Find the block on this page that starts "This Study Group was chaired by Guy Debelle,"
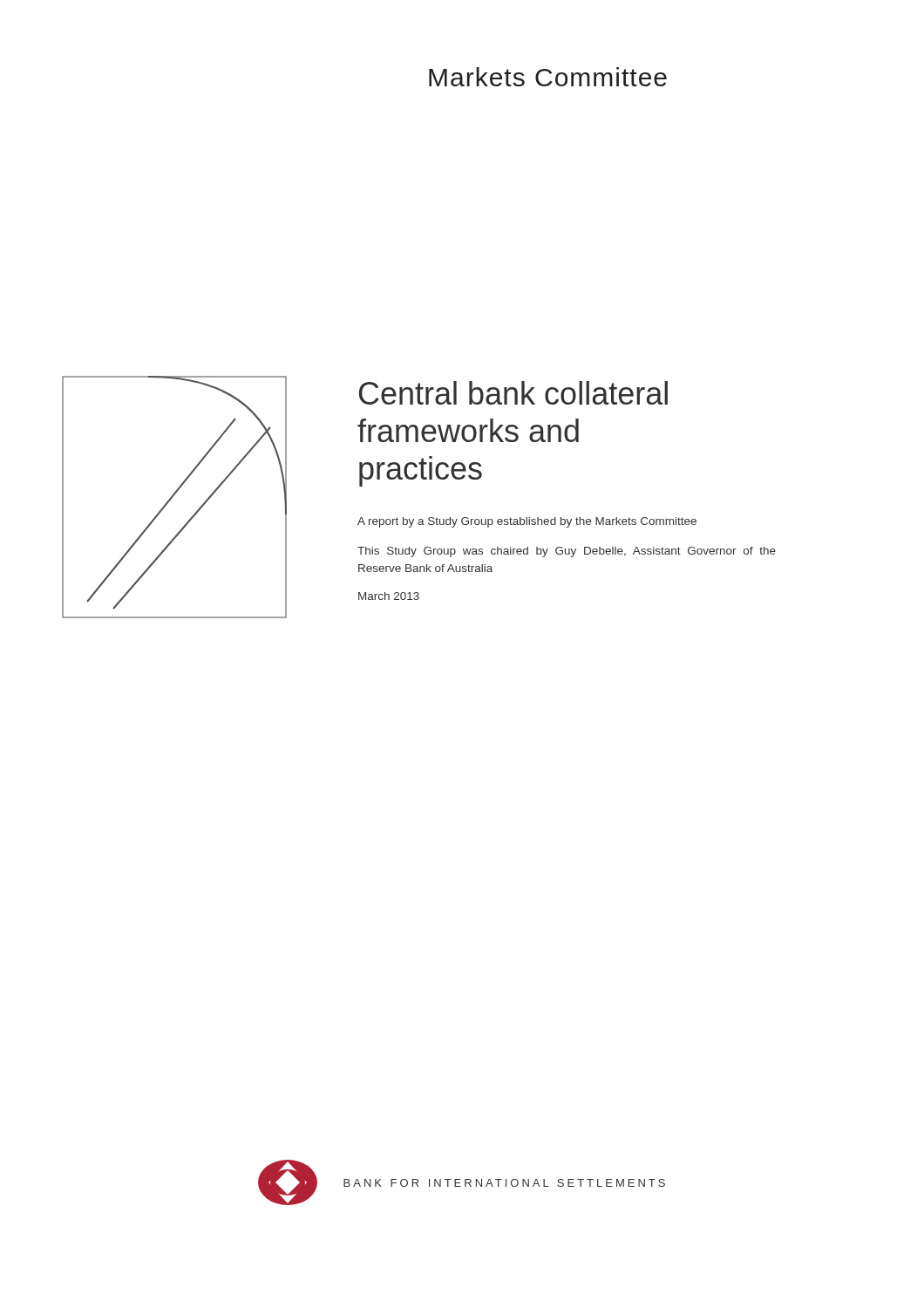 click(567, 559)
